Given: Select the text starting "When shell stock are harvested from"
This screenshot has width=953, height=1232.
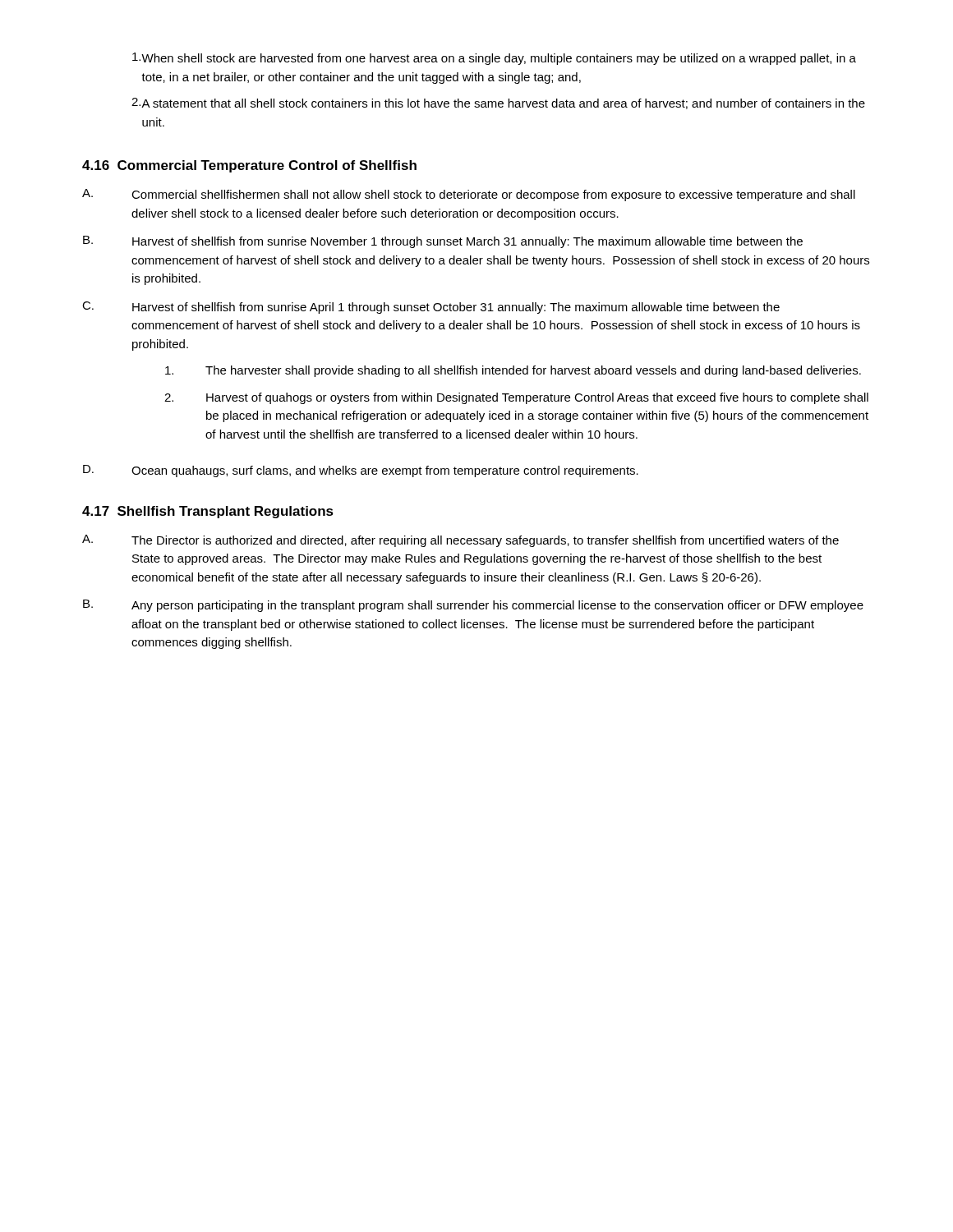Looking at the screenshot, I should click(476, 68).
